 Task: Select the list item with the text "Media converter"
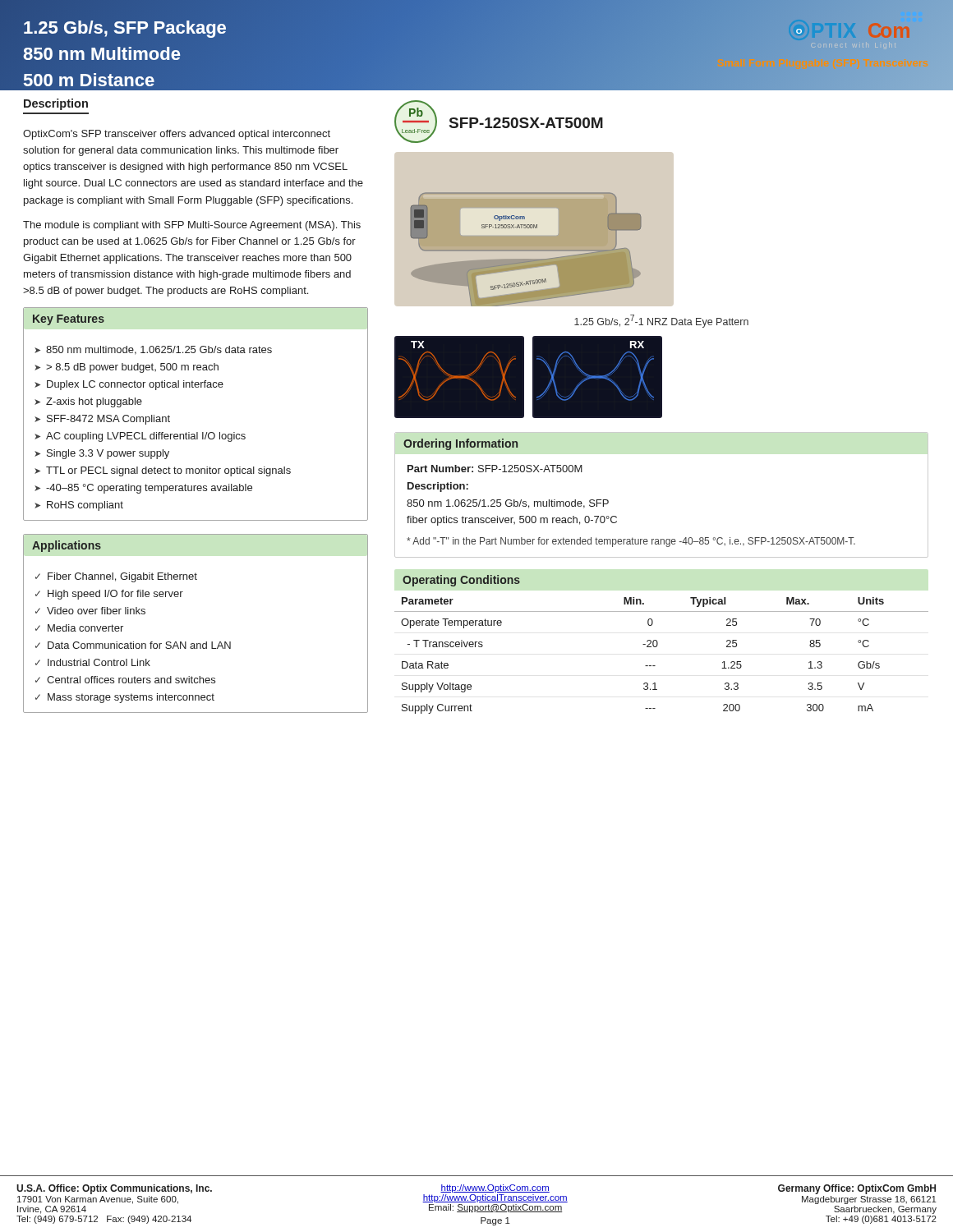[x=85, y=628]
